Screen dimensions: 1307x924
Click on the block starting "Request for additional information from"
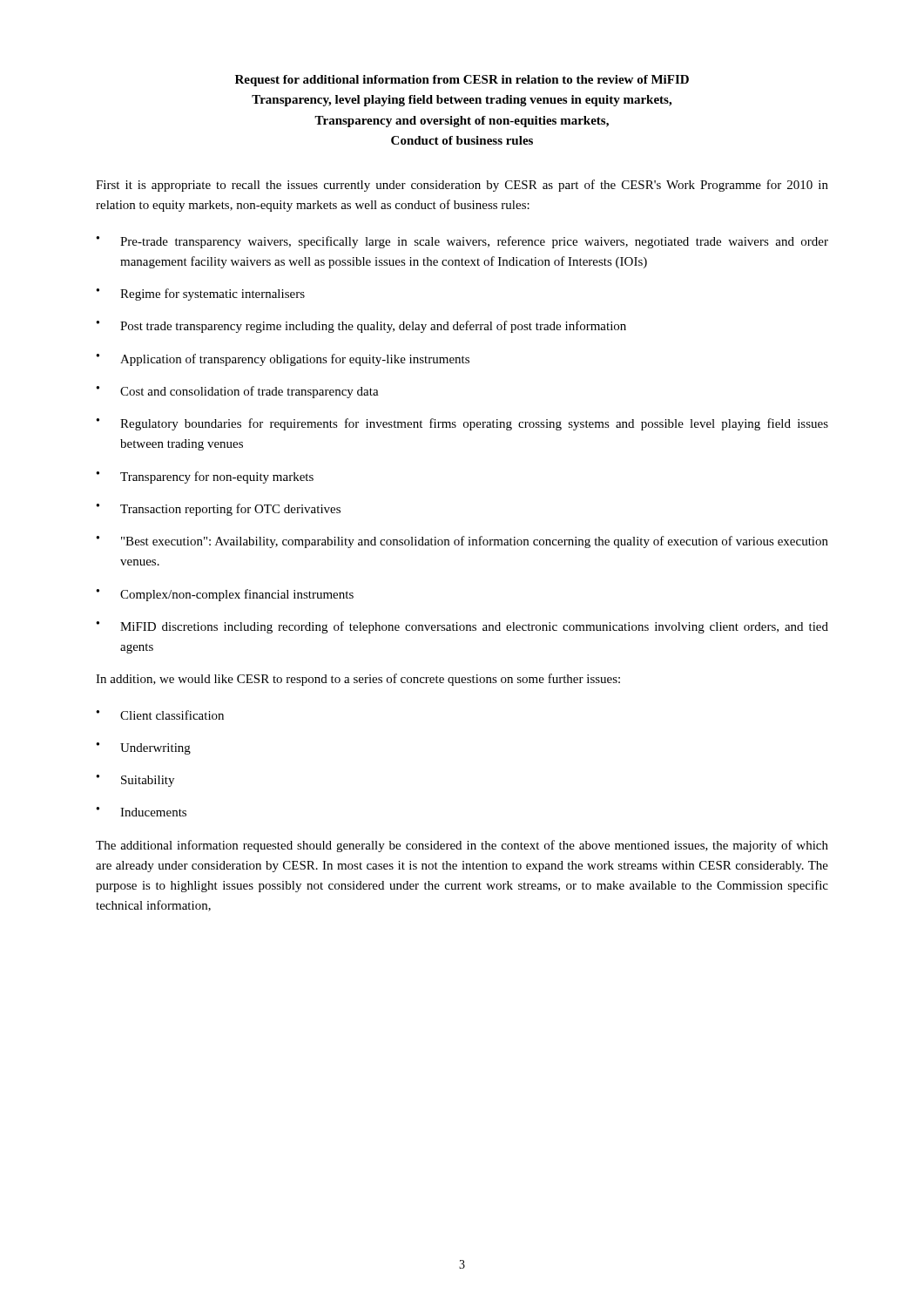[x=462, y=110]
